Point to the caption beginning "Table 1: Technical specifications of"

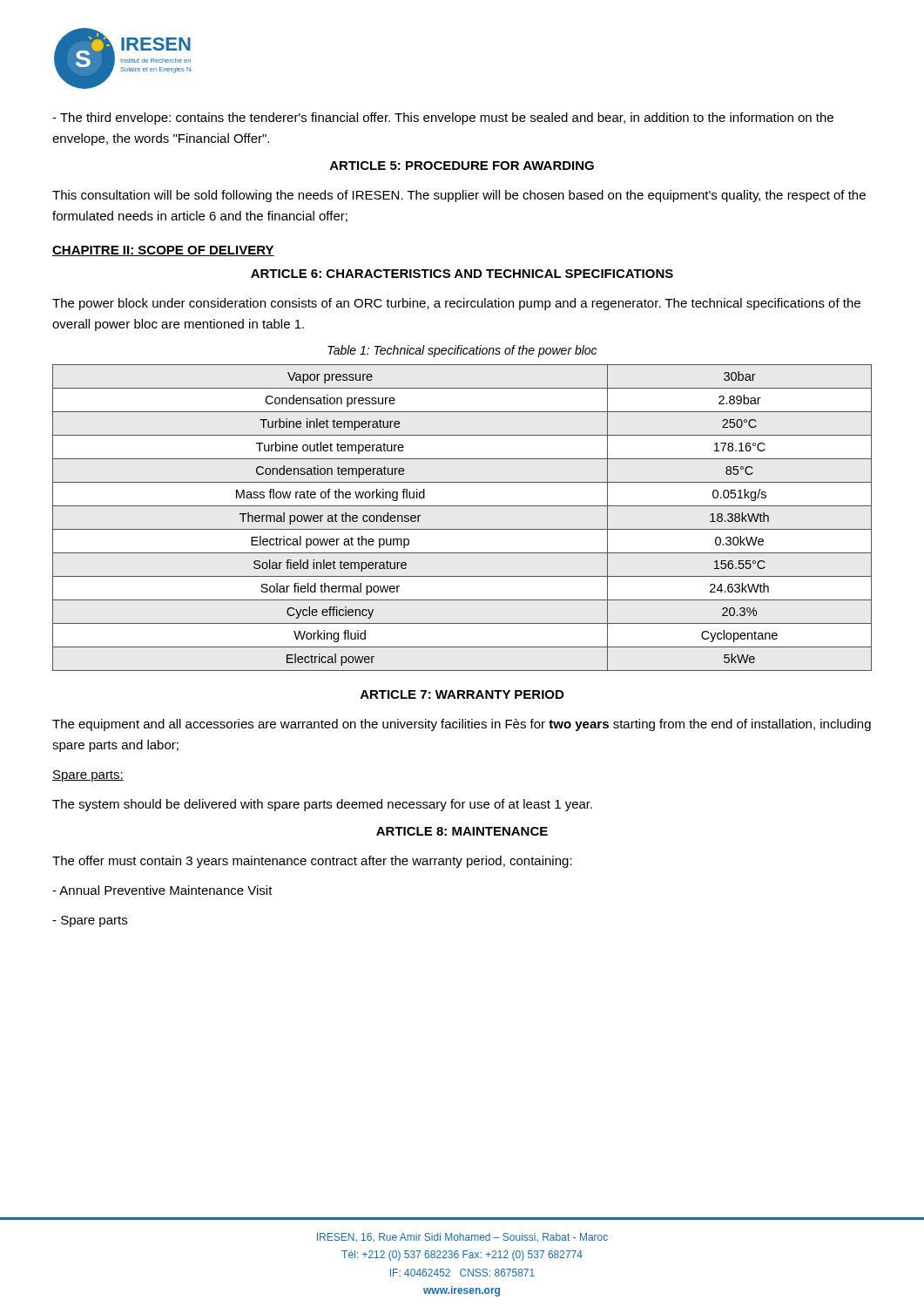pos(462,350)
